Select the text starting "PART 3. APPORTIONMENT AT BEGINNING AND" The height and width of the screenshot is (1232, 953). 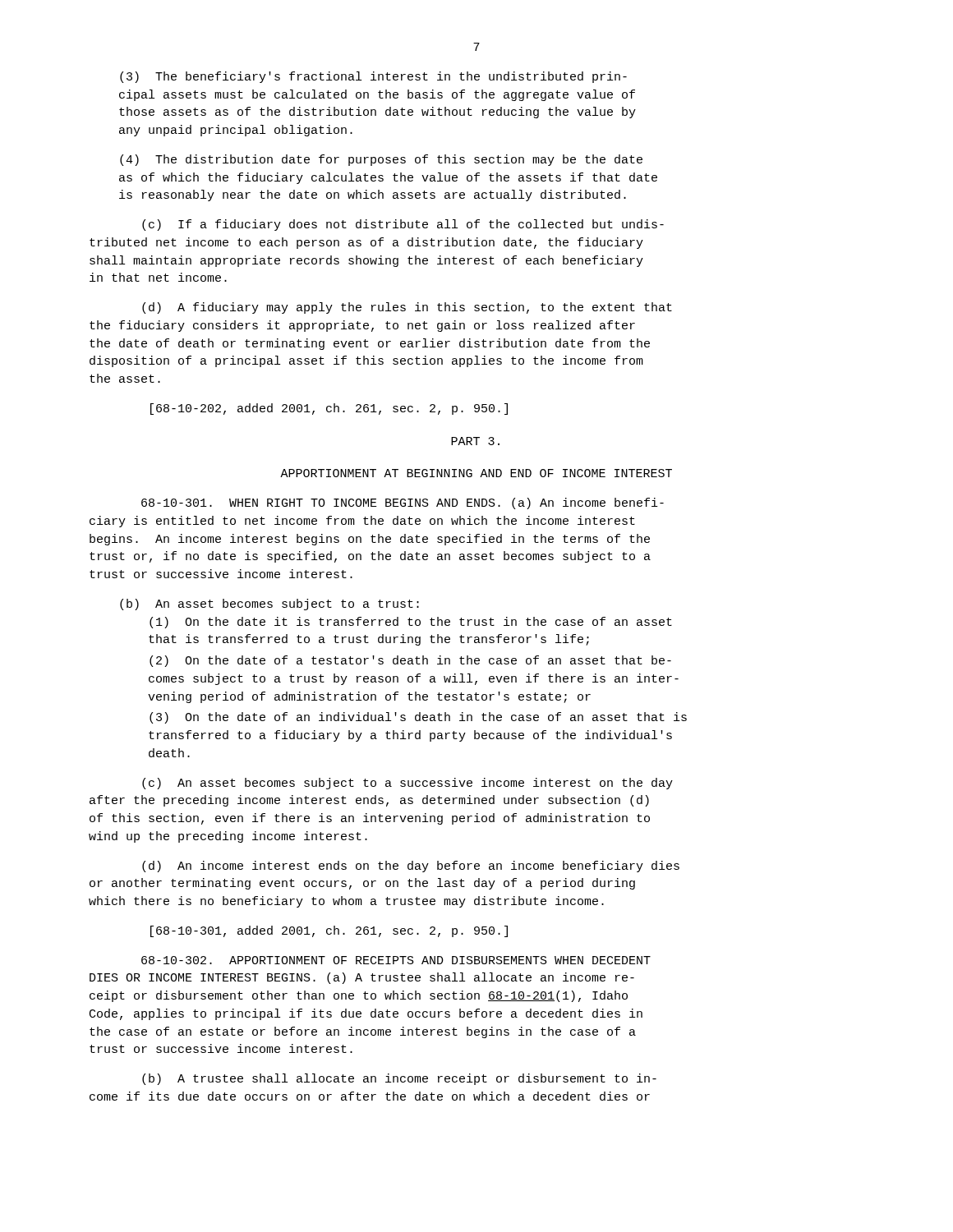(476, 459)
